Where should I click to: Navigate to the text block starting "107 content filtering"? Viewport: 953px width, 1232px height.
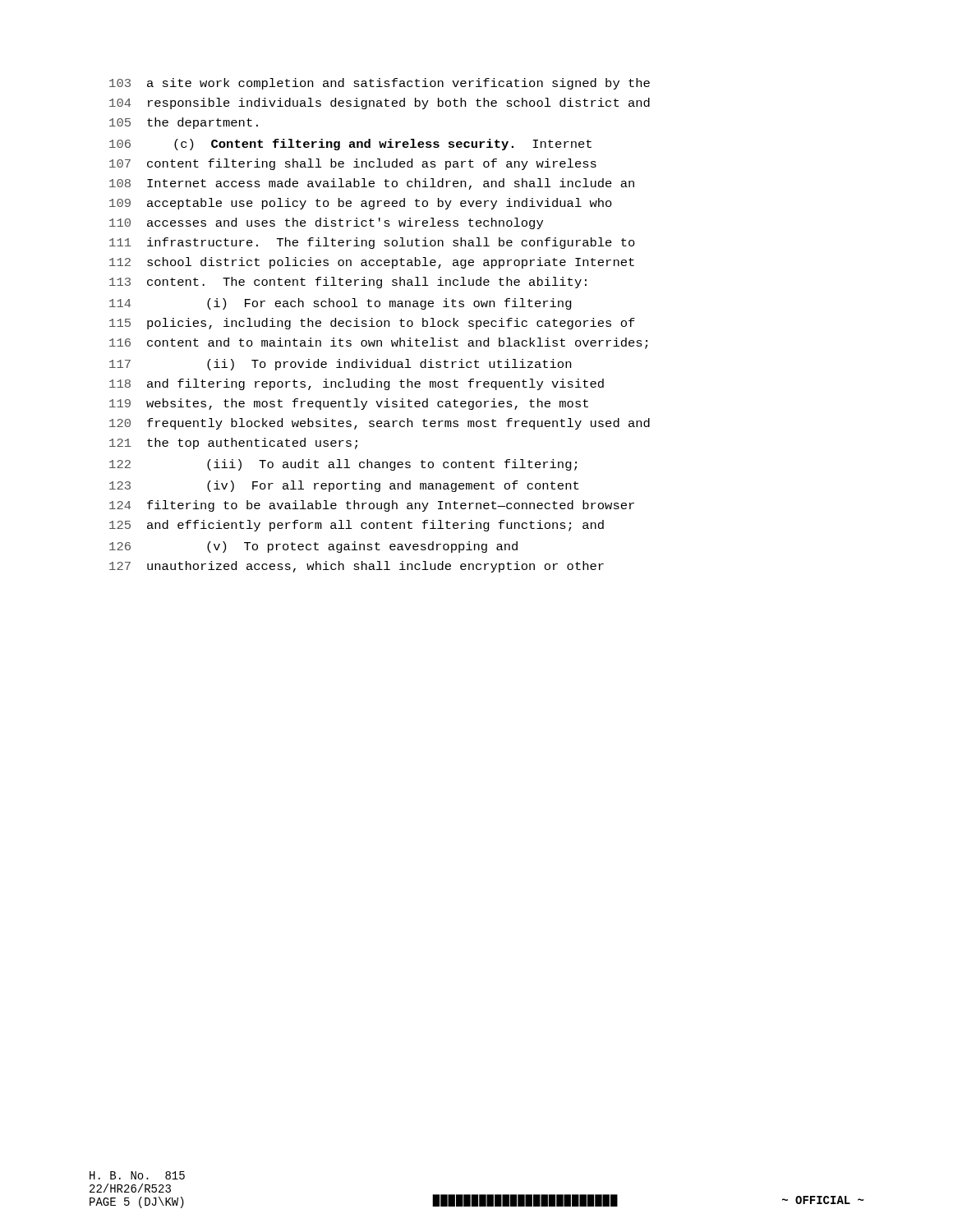point(476,164)
